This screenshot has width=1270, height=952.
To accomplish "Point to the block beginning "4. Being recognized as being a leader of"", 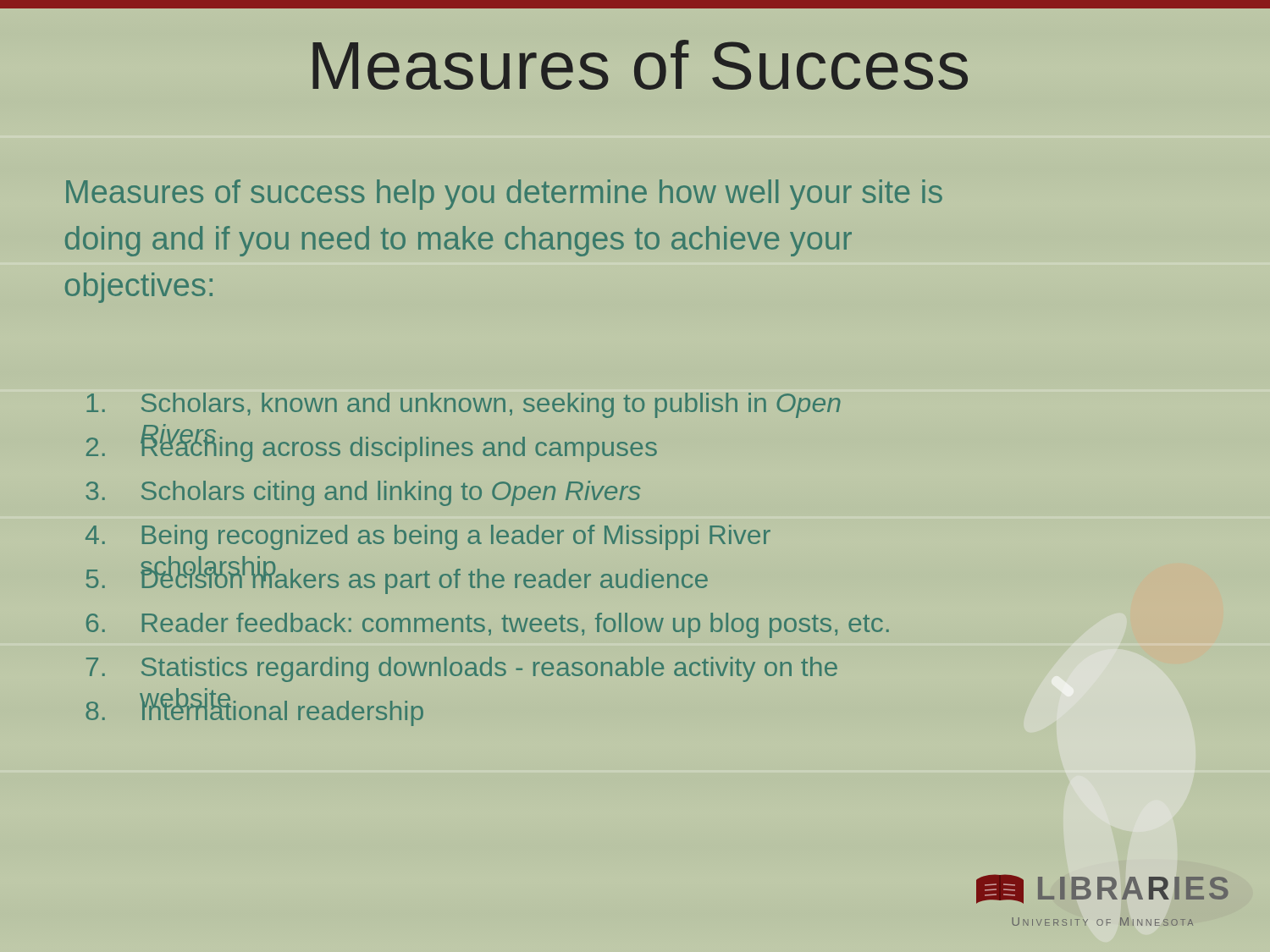I will [500, 551].
